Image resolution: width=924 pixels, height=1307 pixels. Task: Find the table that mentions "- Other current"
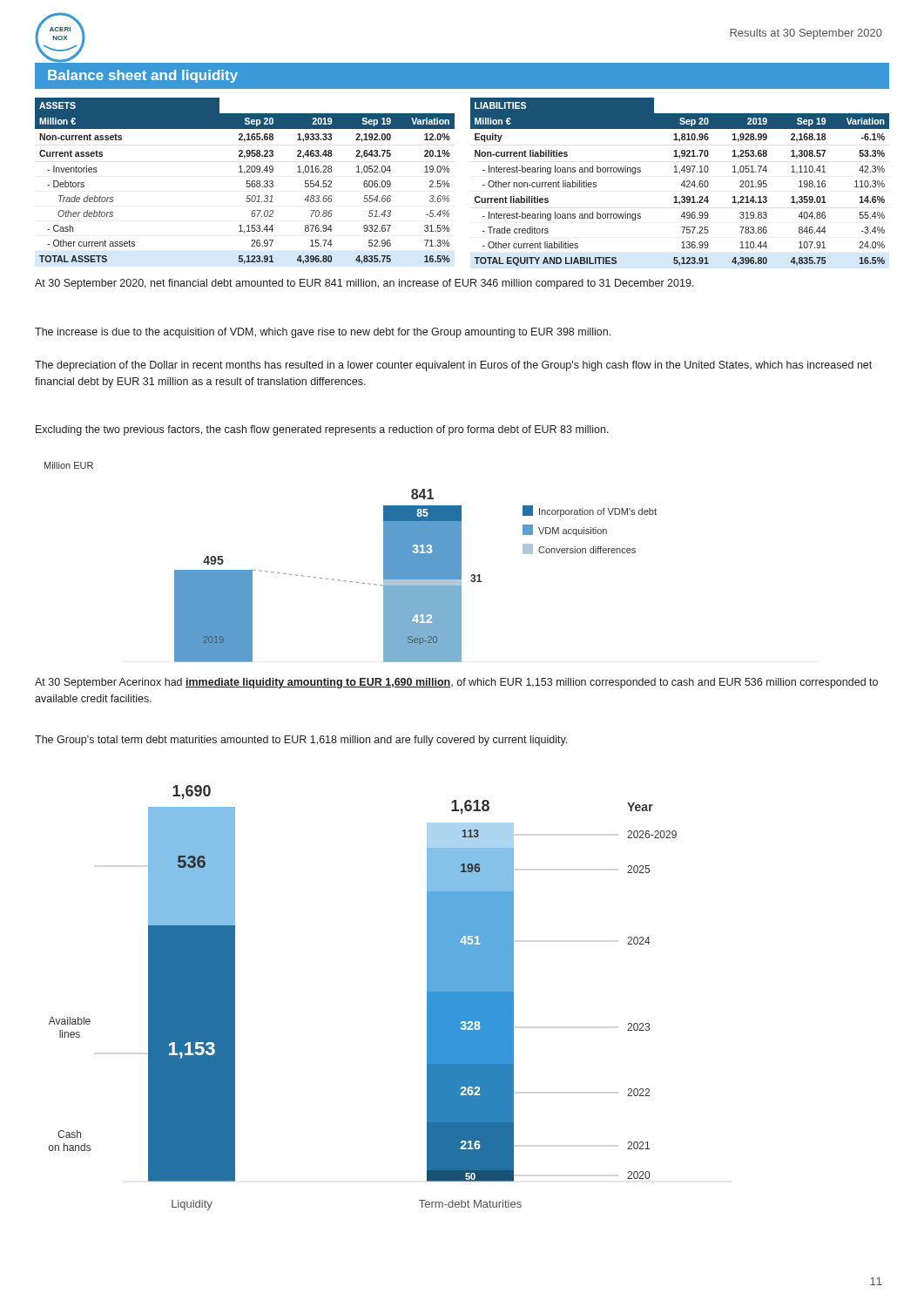point(462,183)
